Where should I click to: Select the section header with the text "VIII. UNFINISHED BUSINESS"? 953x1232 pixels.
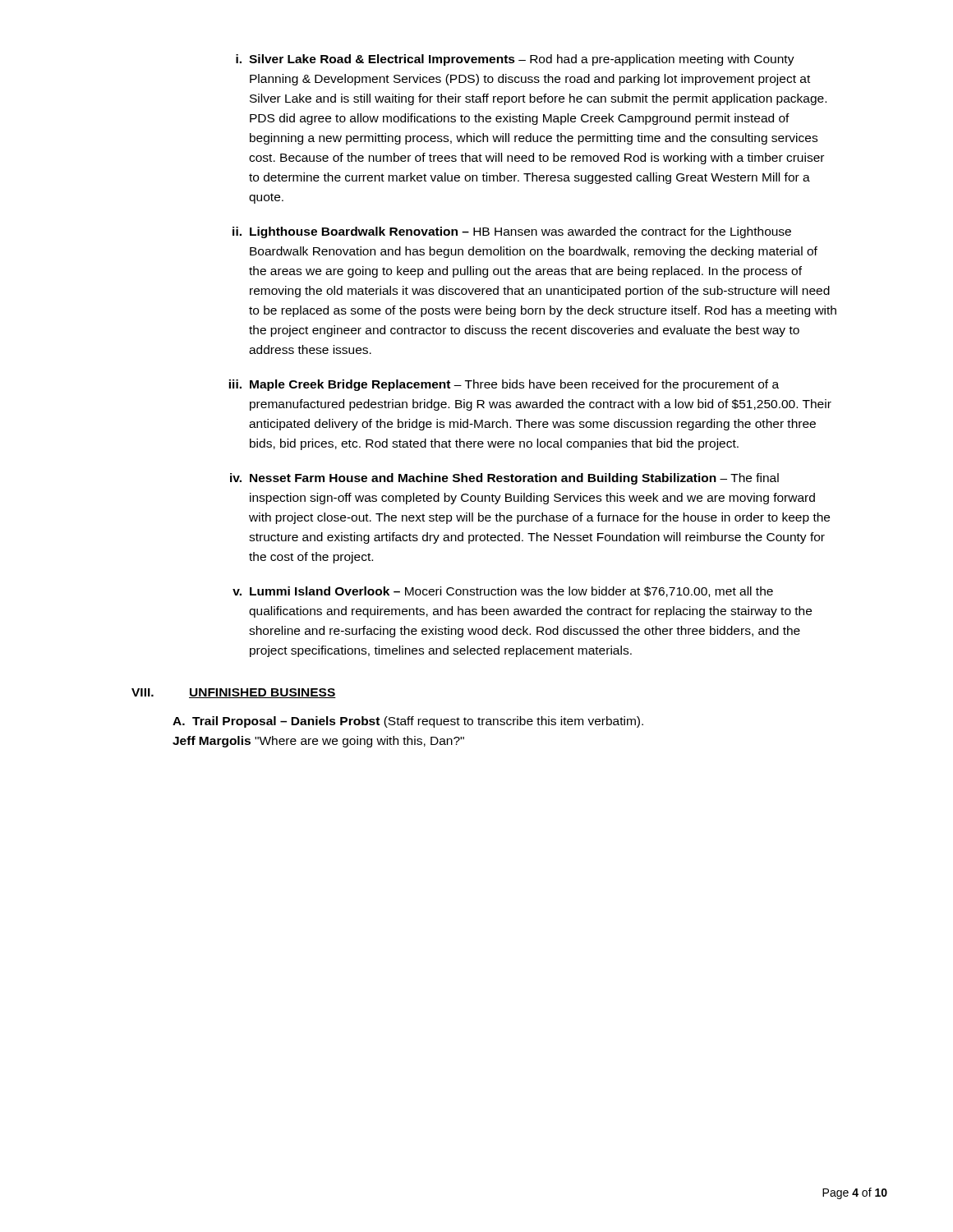coord(233,693)
